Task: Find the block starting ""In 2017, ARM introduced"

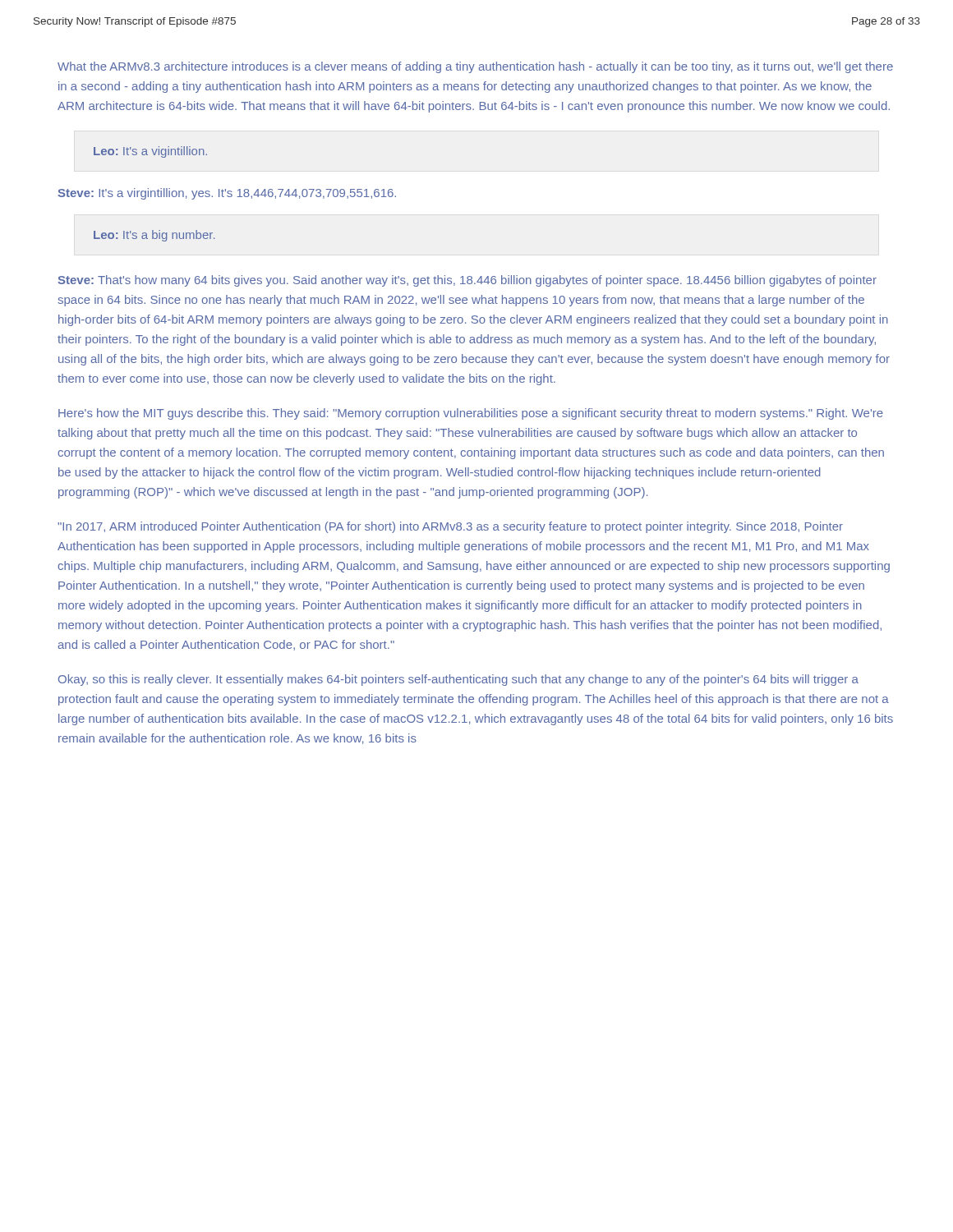Action: pyautogui.click(x=474, y=585)
